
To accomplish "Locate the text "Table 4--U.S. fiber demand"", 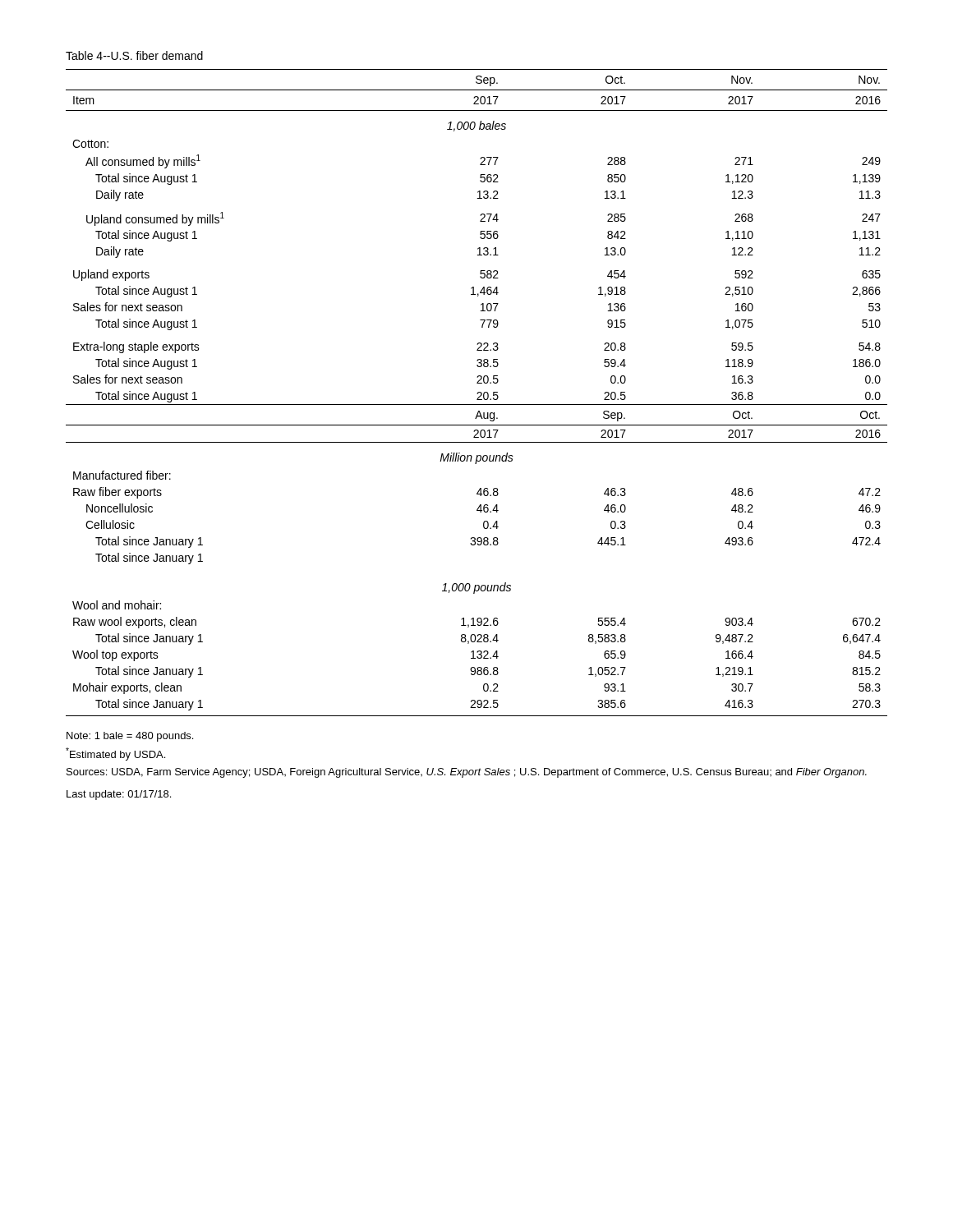I will coord(134,56).
